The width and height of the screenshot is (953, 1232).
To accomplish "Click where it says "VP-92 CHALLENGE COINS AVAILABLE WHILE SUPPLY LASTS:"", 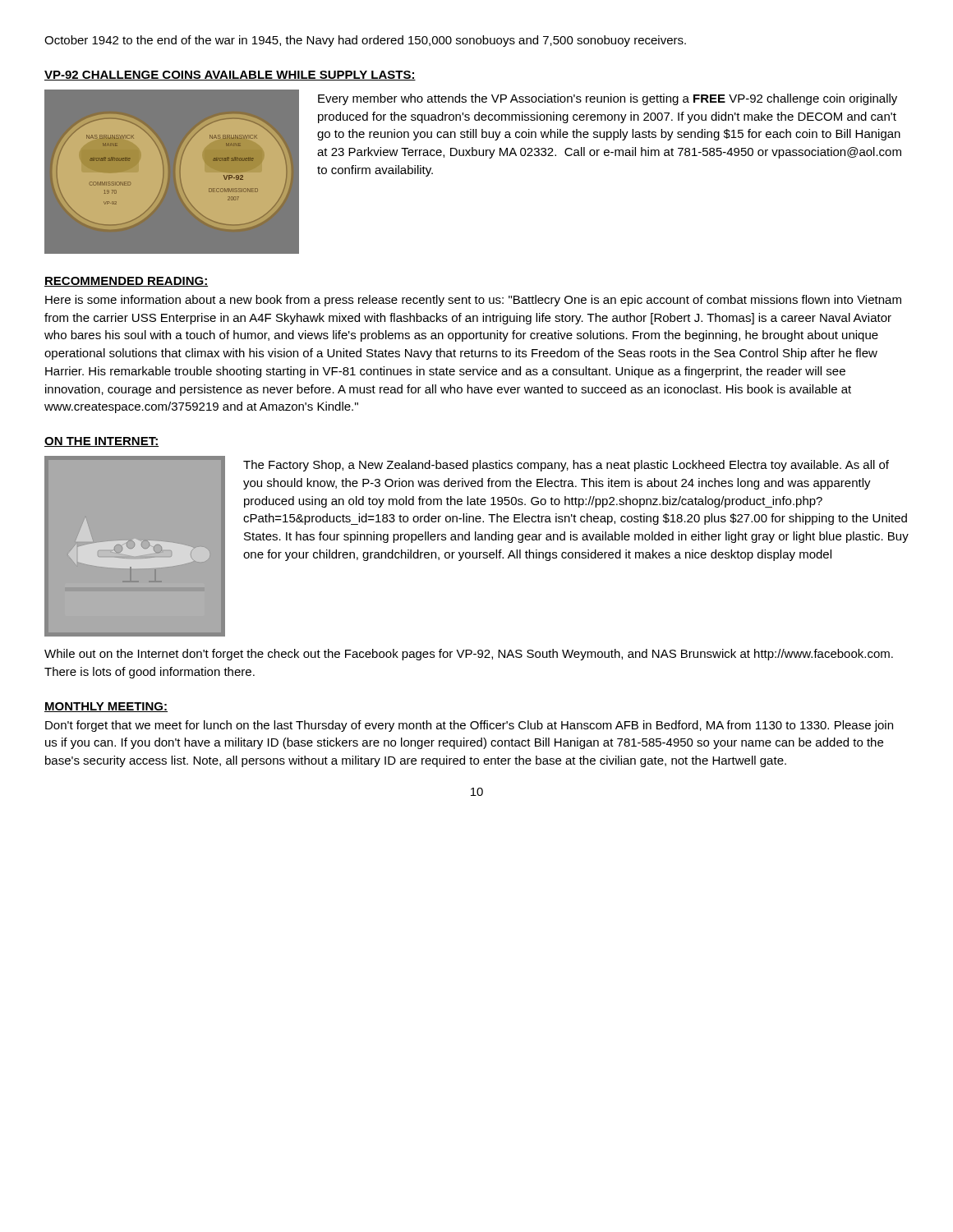I will (230, 74).
